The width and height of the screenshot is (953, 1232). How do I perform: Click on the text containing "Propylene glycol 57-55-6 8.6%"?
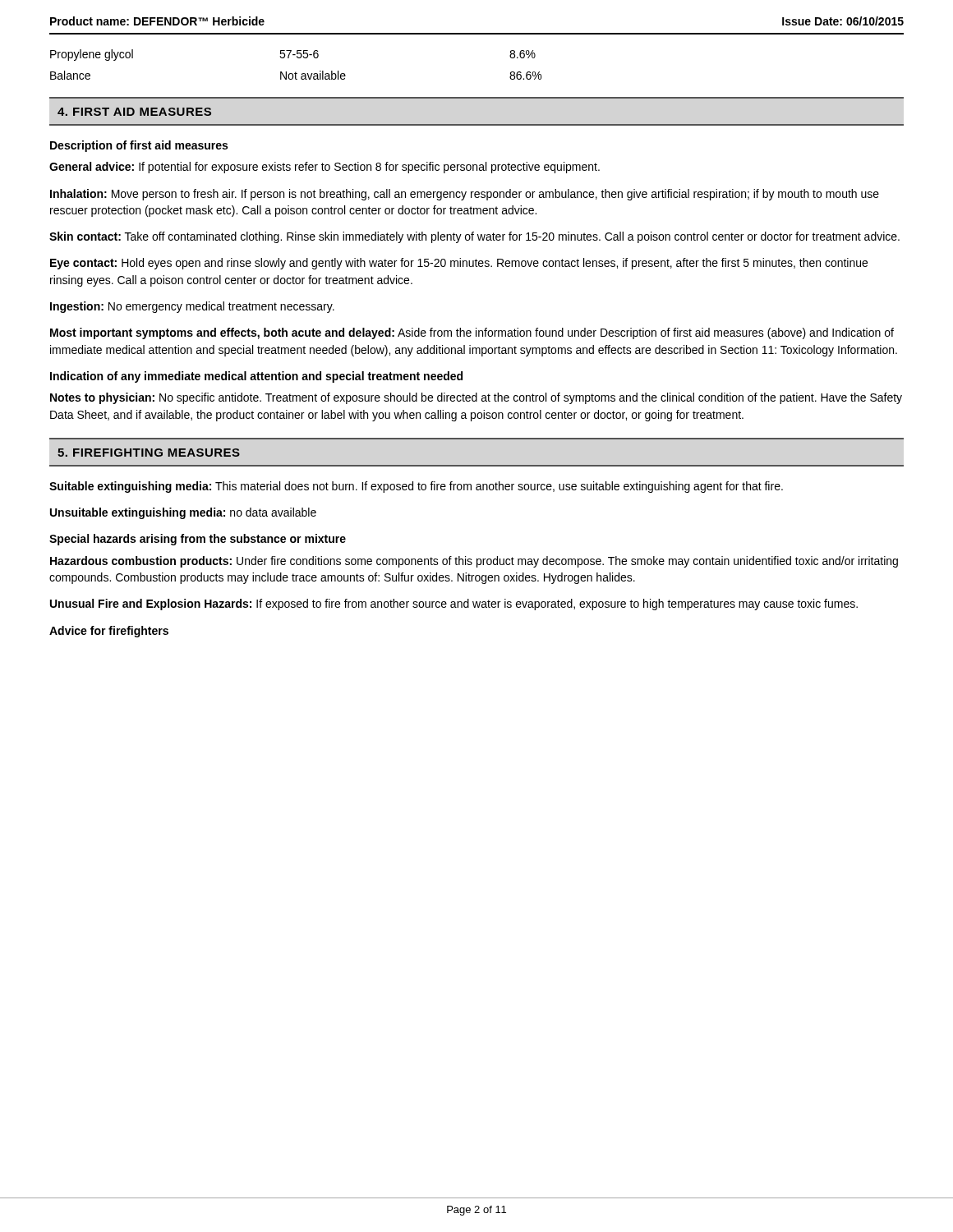tap(293, 55)
